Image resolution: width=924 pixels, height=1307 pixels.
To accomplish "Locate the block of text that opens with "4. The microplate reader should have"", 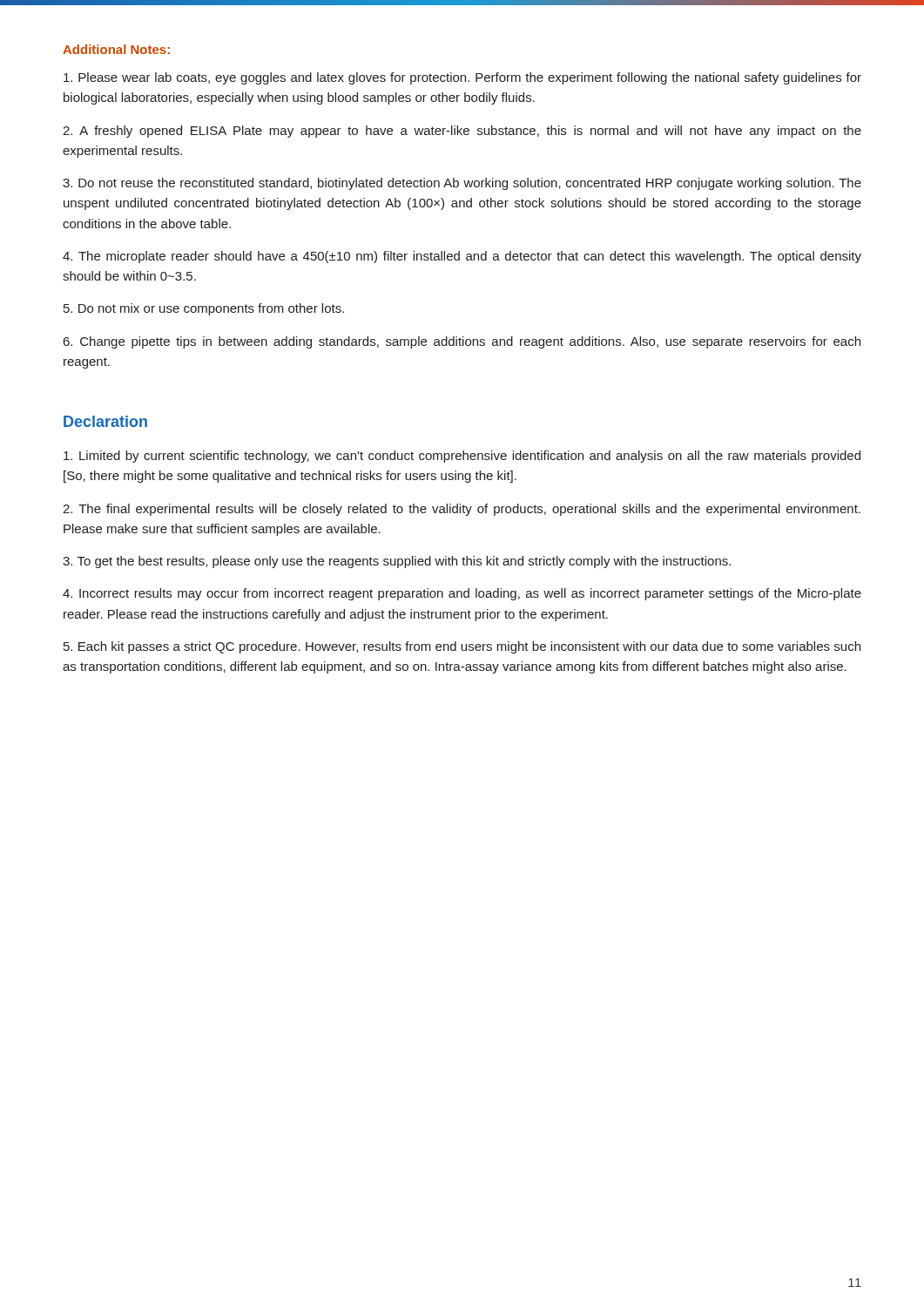I will coord(462,266).
